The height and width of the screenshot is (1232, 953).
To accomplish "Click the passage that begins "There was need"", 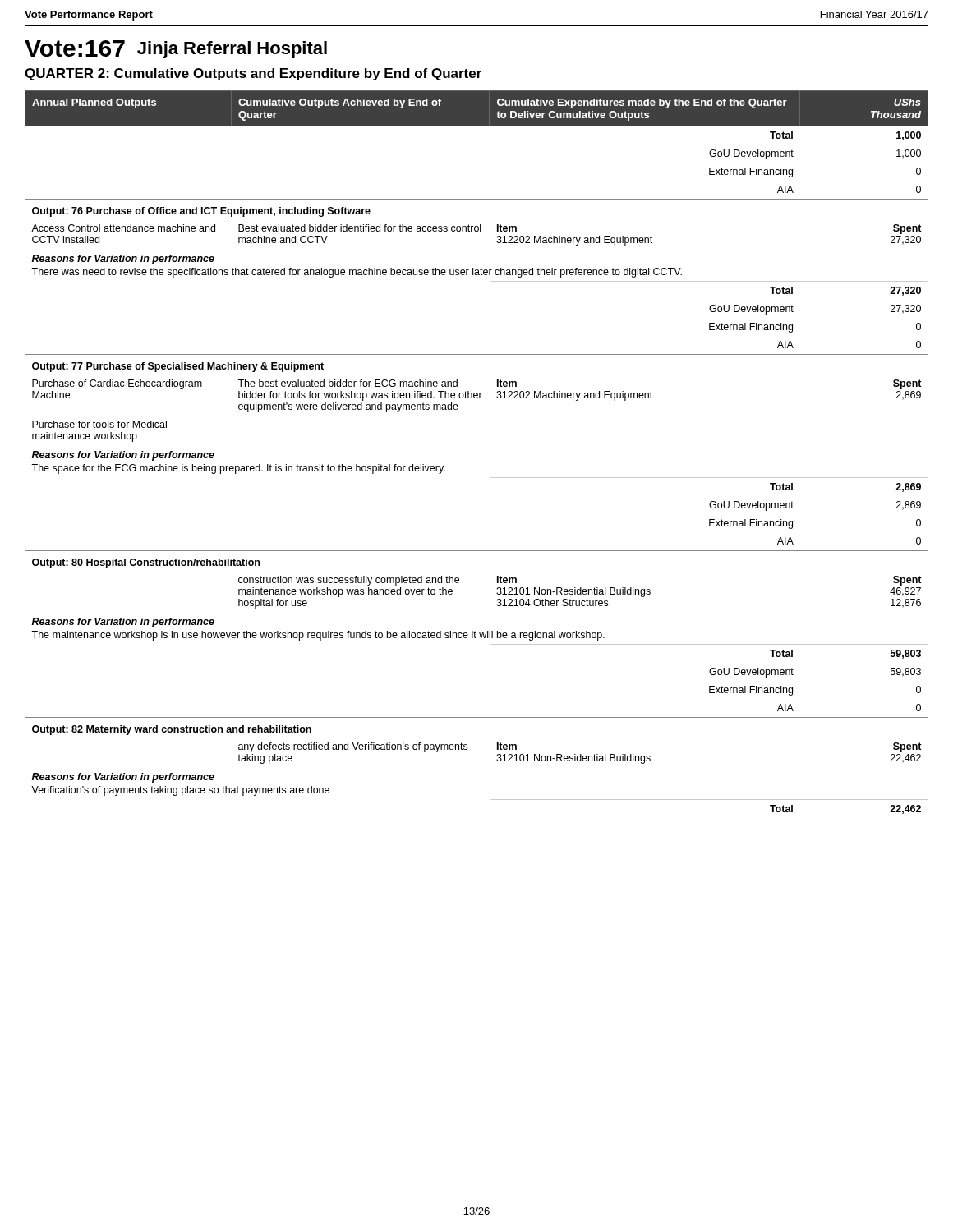I will point(357,272).
